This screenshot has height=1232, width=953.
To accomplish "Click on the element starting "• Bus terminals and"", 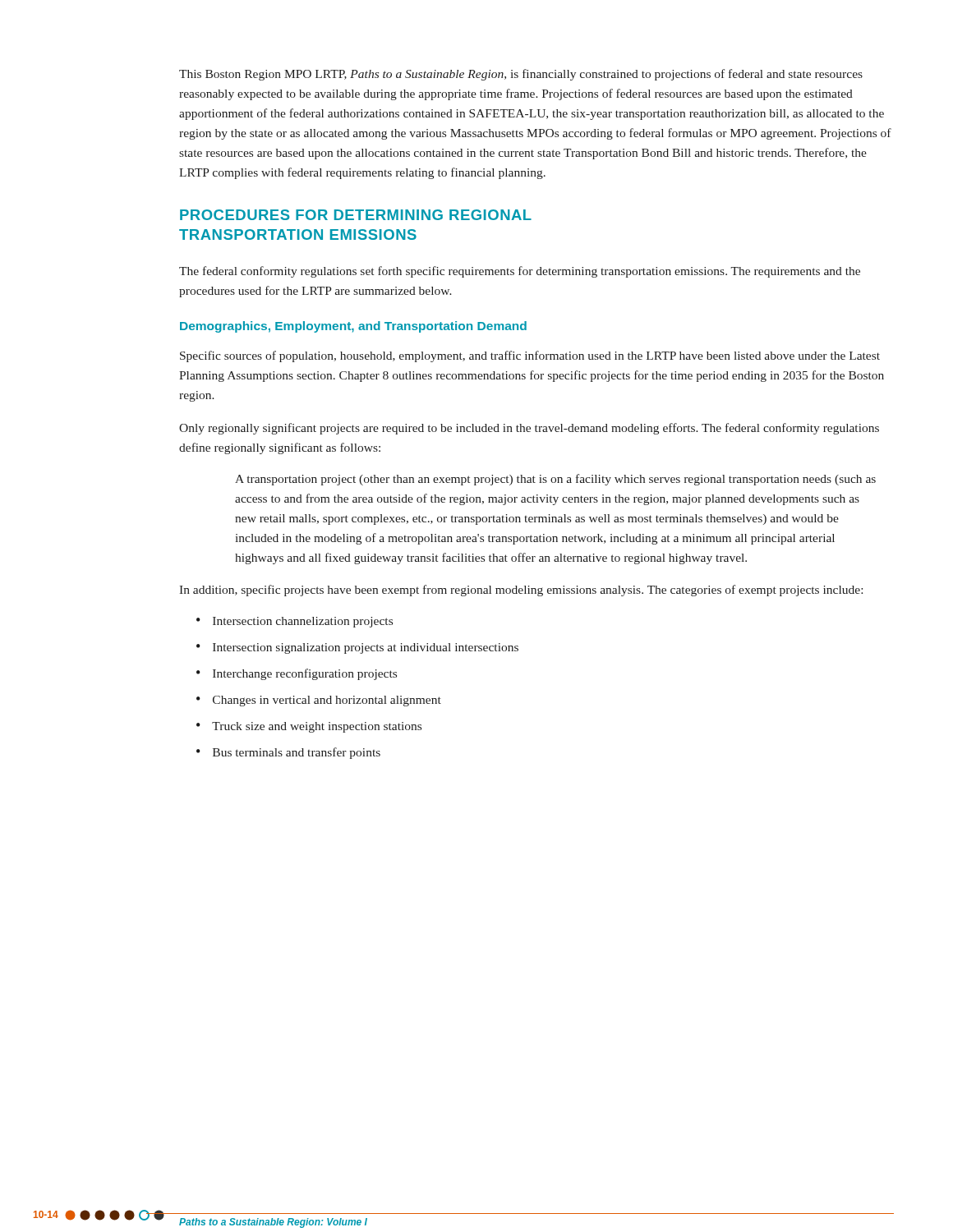I will click(x=288, y=753).
